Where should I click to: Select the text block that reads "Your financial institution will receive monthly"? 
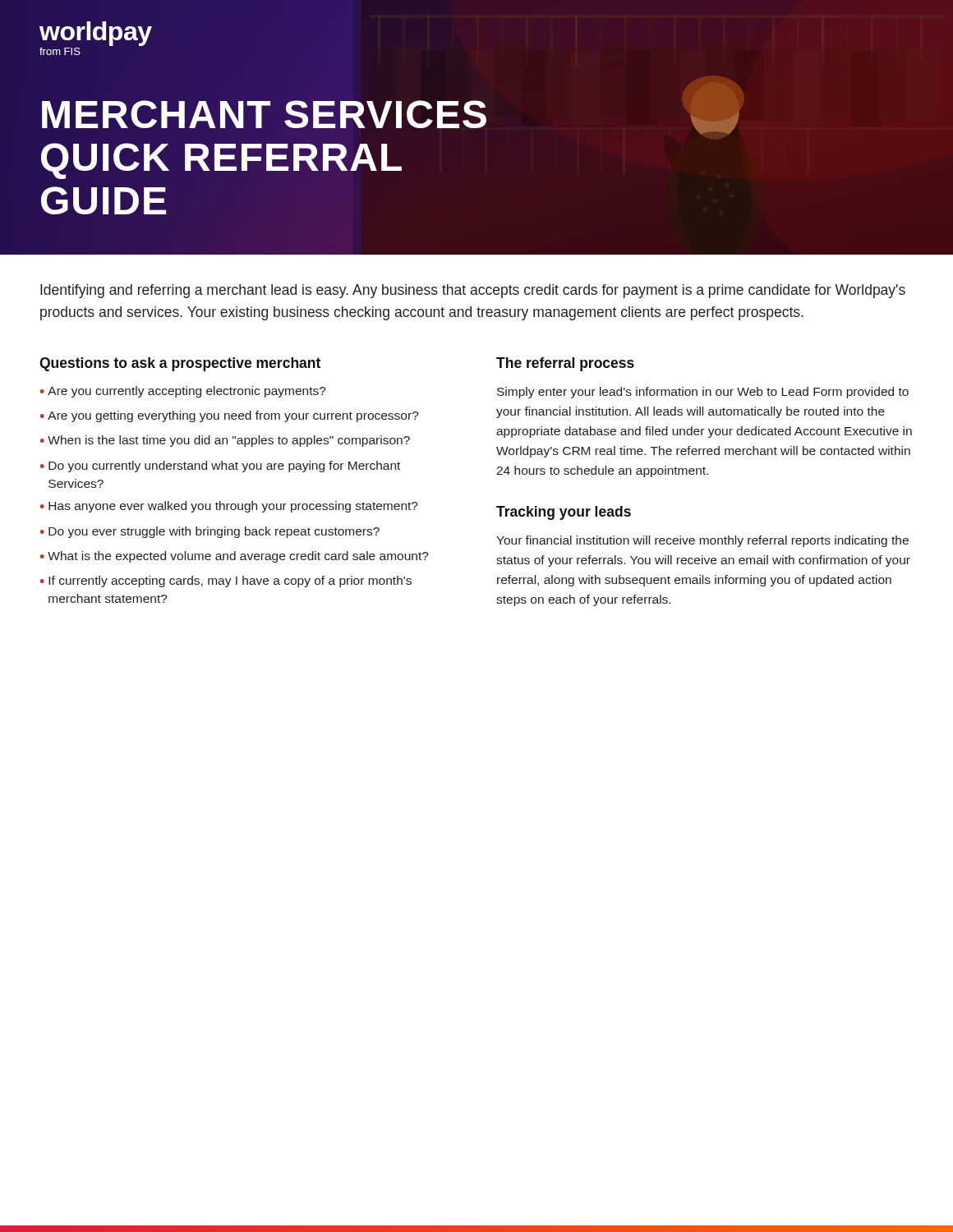[x=703, y=570]
